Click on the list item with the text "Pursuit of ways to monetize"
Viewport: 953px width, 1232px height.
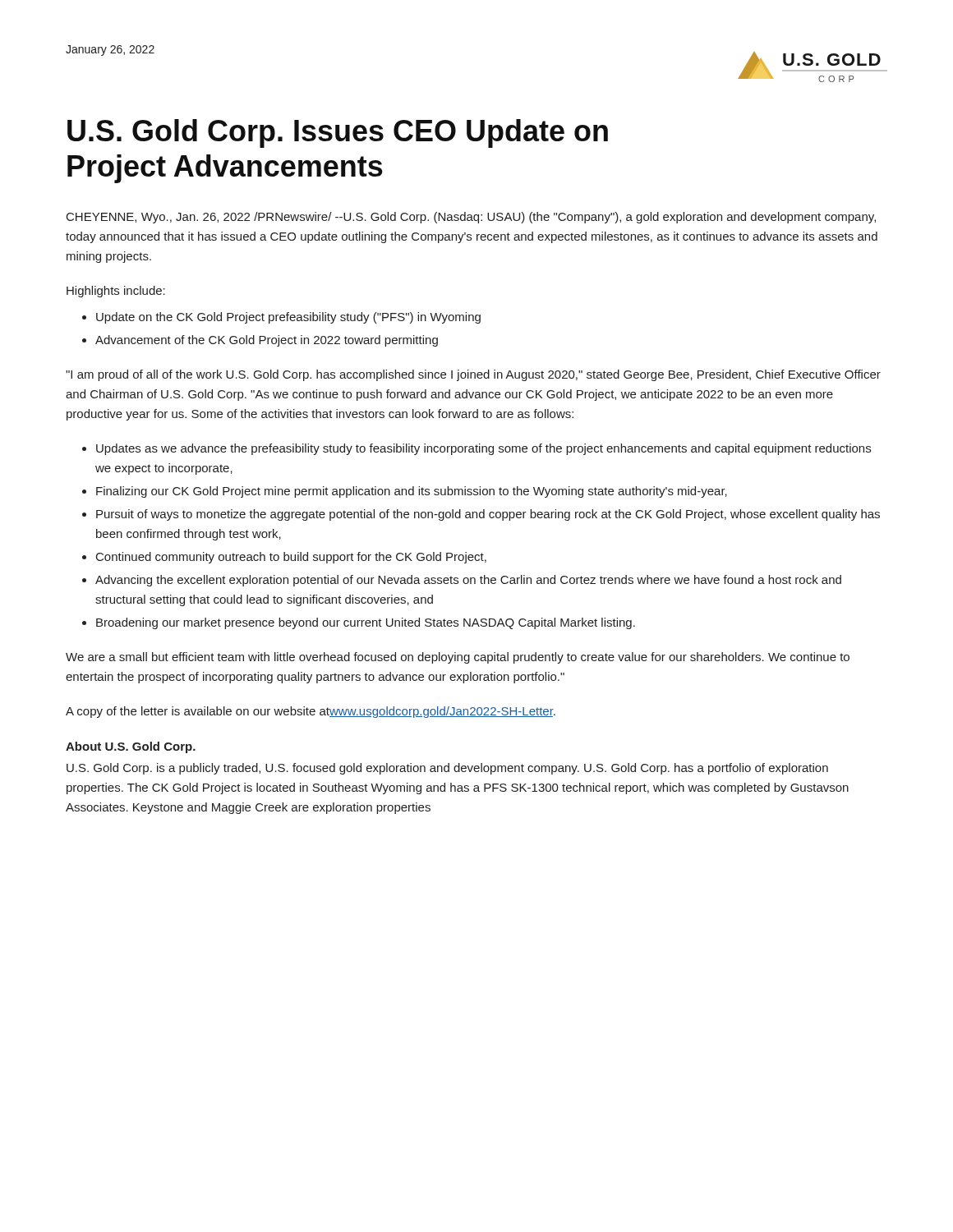488,524
